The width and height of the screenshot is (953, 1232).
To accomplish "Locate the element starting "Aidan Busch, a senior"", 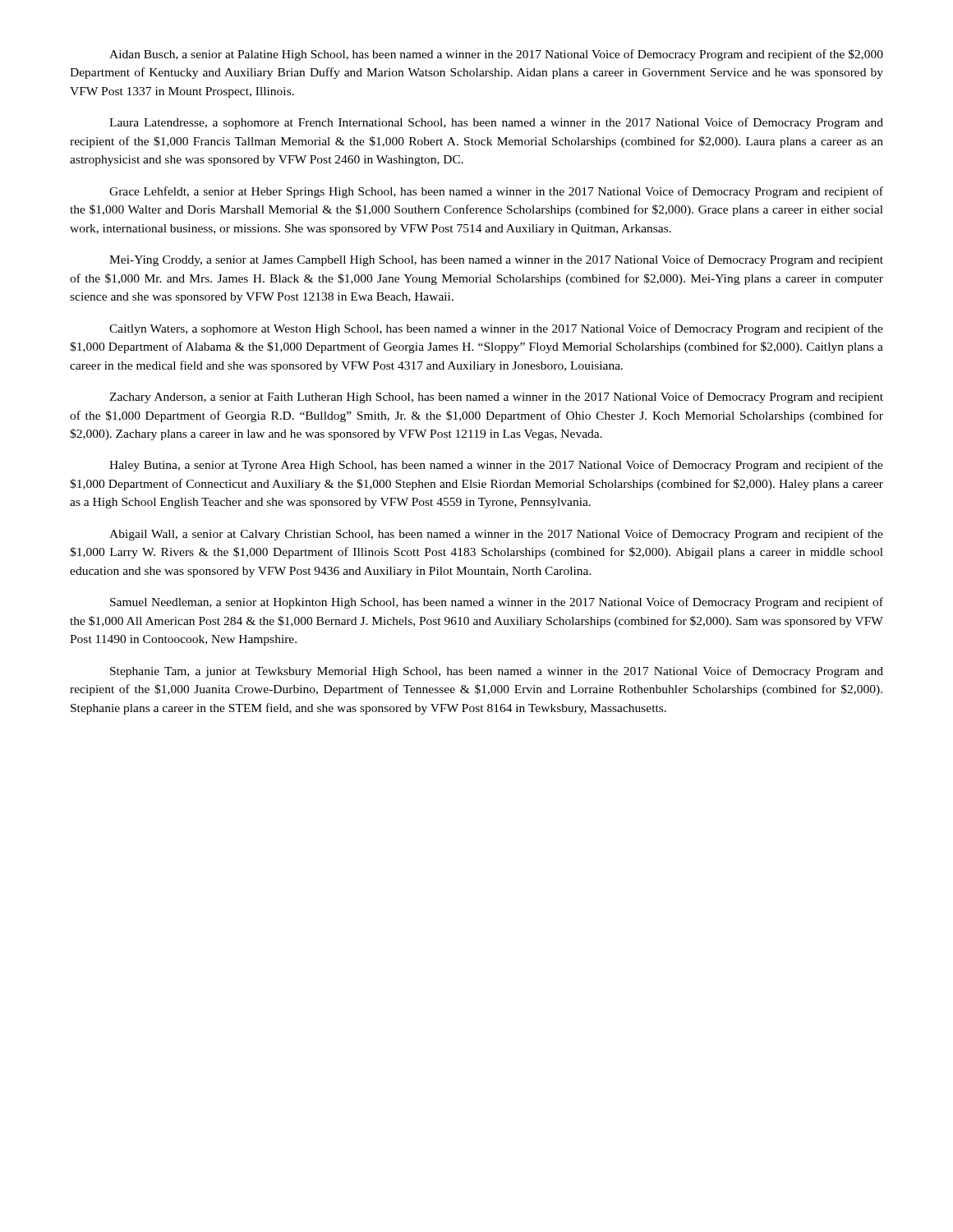I will tap(476, 73).
